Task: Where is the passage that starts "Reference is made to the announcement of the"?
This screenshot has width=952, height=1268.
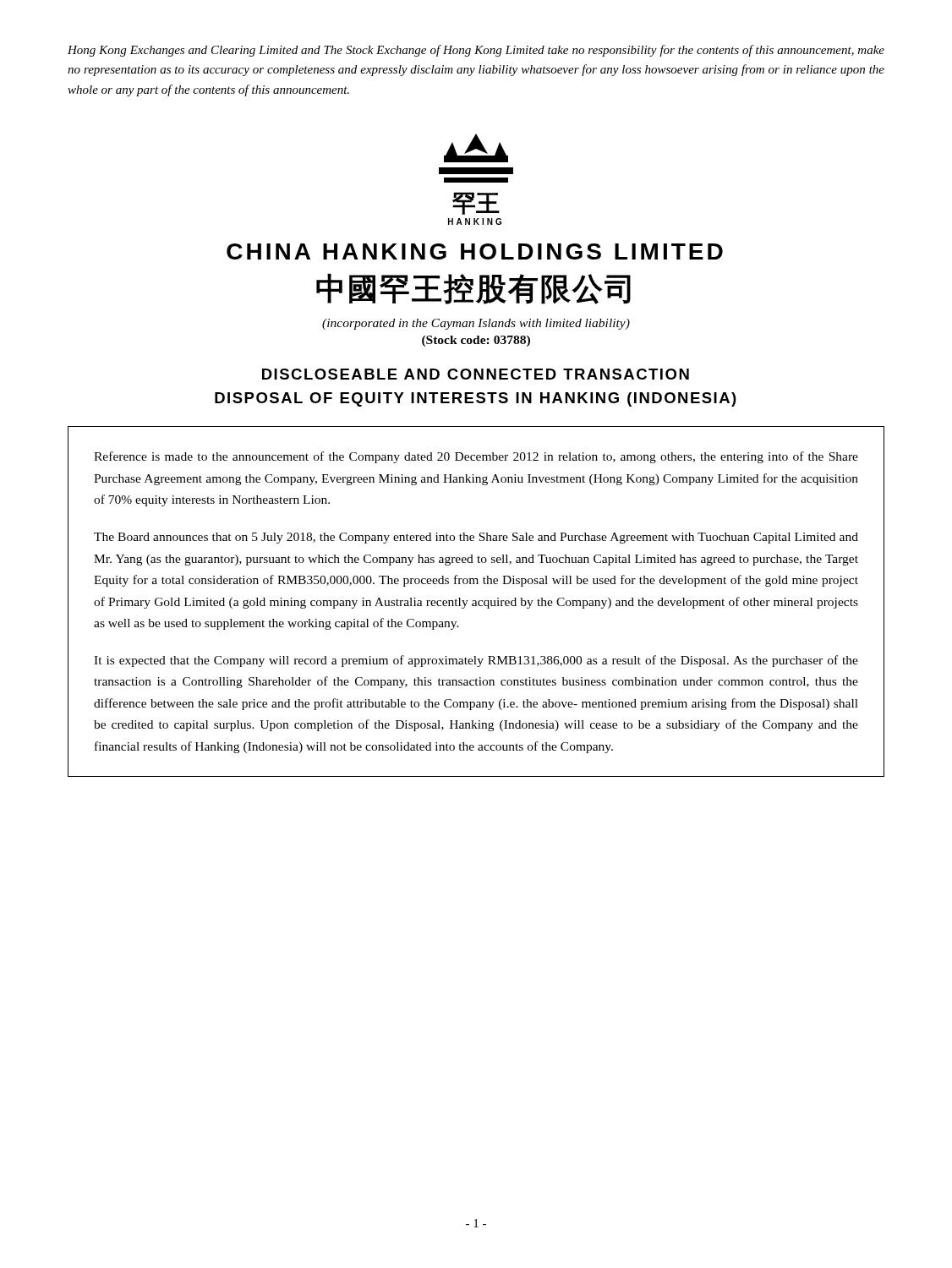Action: click(x=476, y=601)
